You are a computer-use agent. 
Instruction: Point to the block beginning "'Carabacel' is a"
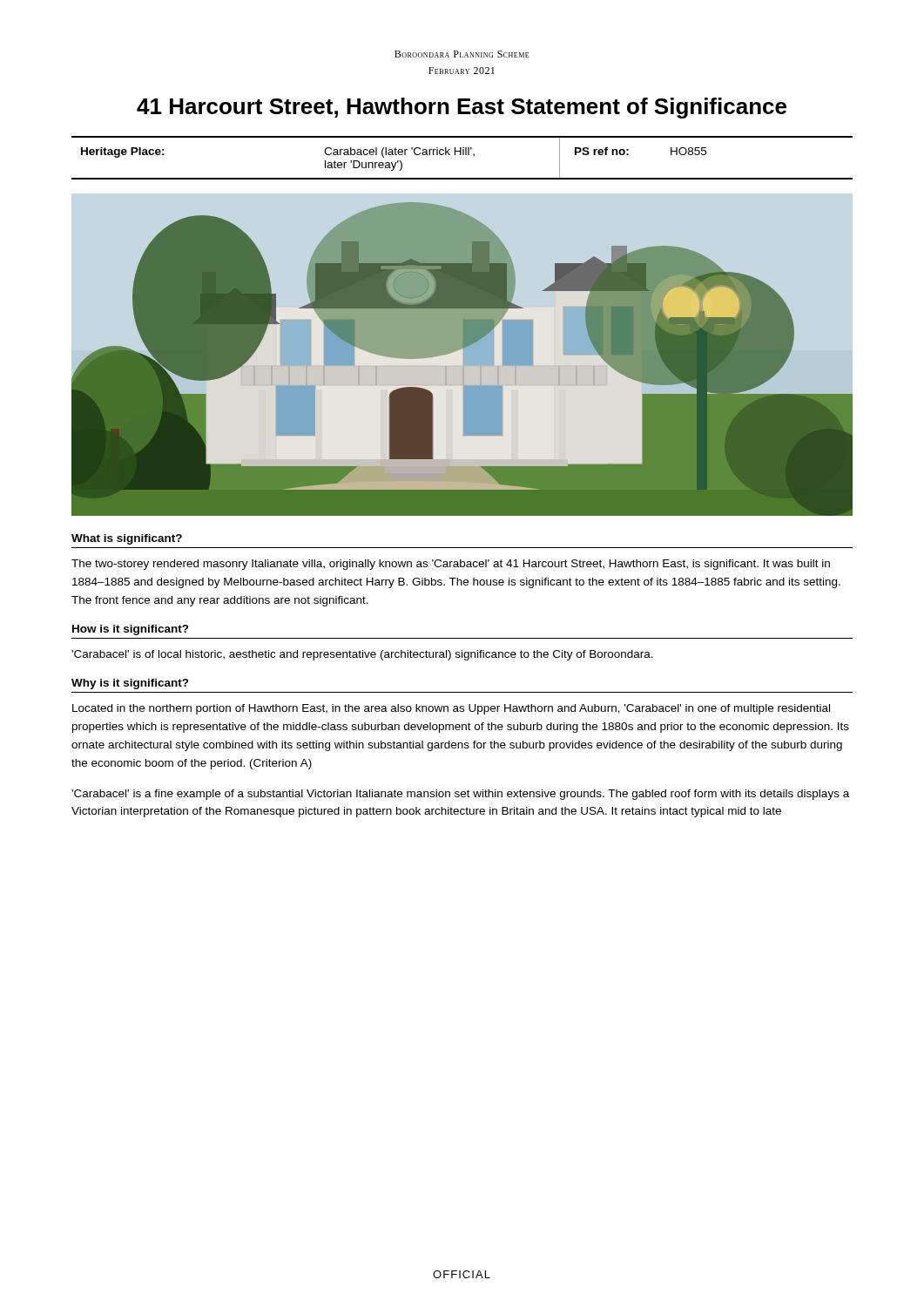[460, 802]
